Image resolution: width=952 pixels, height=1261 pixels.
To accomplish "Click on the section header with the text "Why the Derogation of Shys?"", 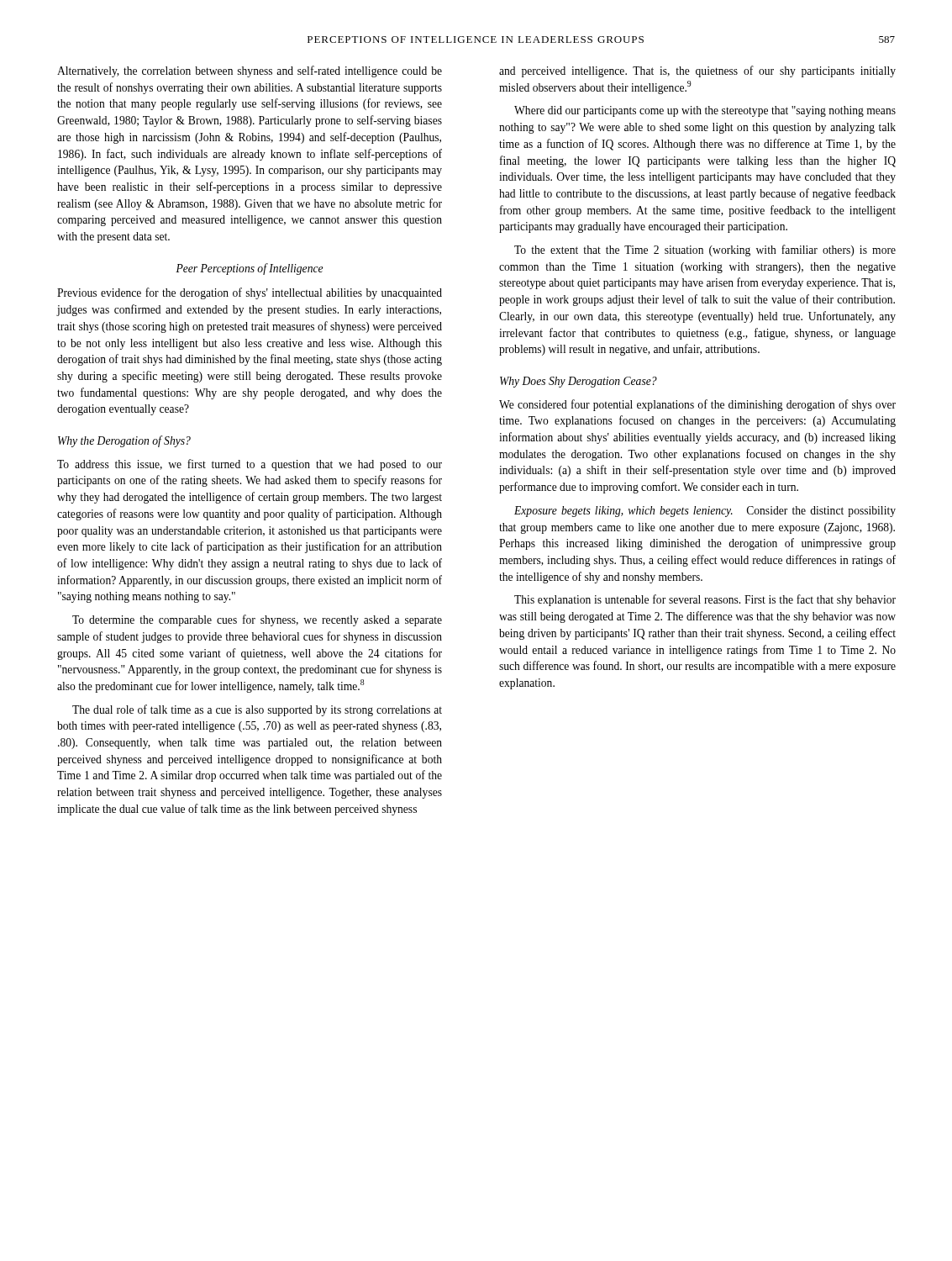I will pyautogui.click(x=124, y=441).
